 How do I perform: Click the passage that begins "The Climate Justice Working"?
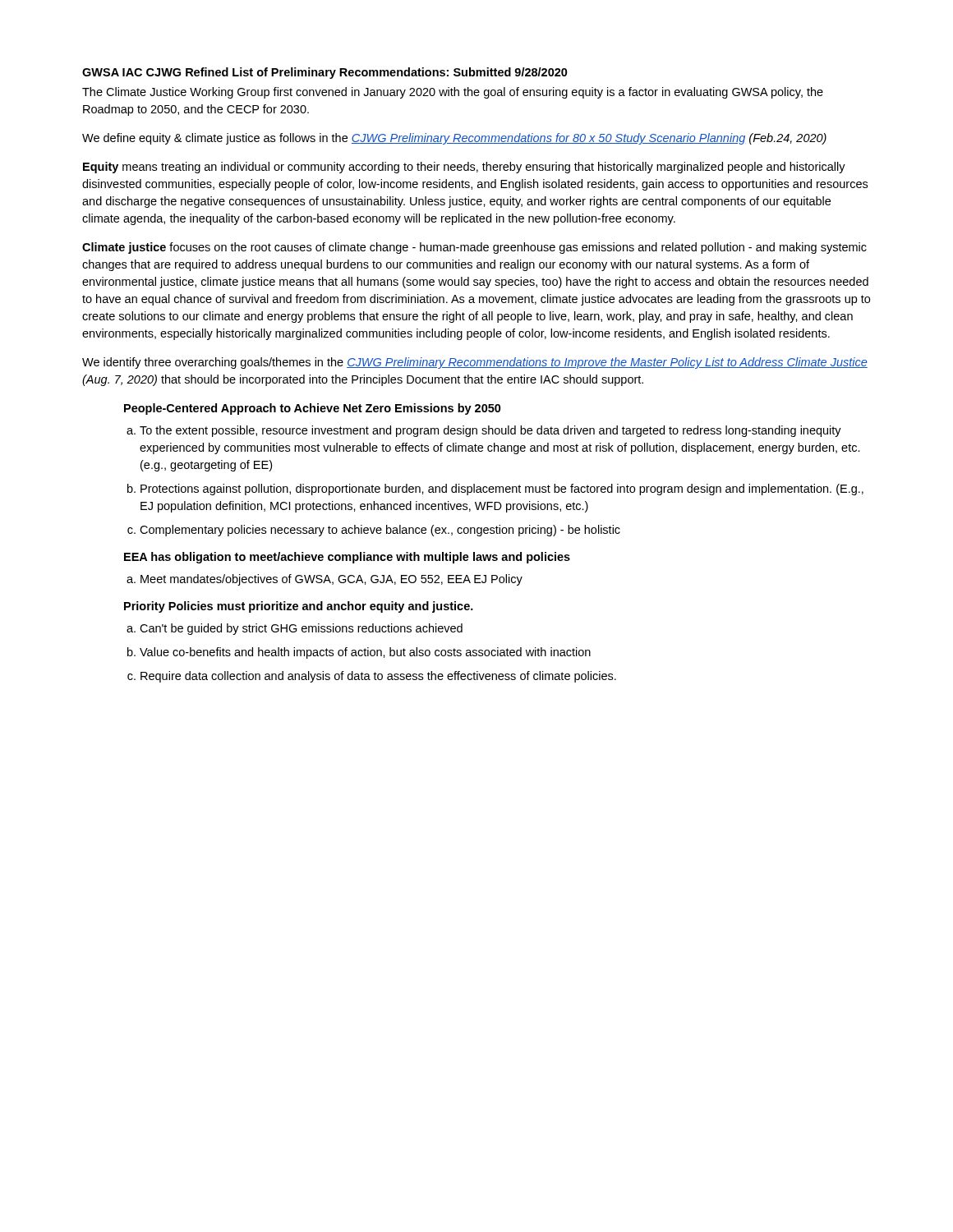(453, 101)
